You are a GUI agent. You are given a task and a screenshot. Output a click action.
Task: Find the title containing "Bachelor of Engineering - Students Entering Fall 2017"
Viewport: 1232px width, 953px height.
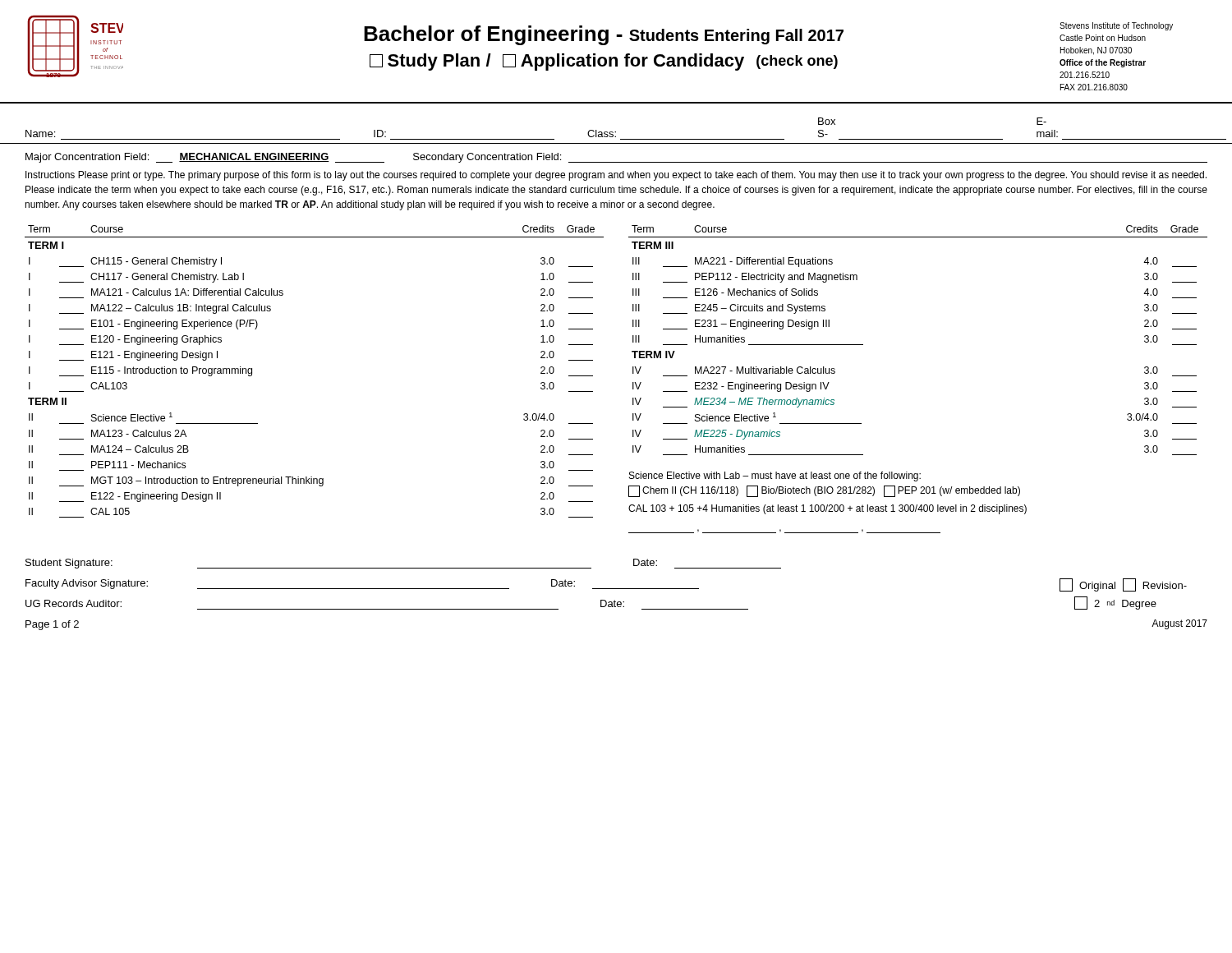pos(604,46)
